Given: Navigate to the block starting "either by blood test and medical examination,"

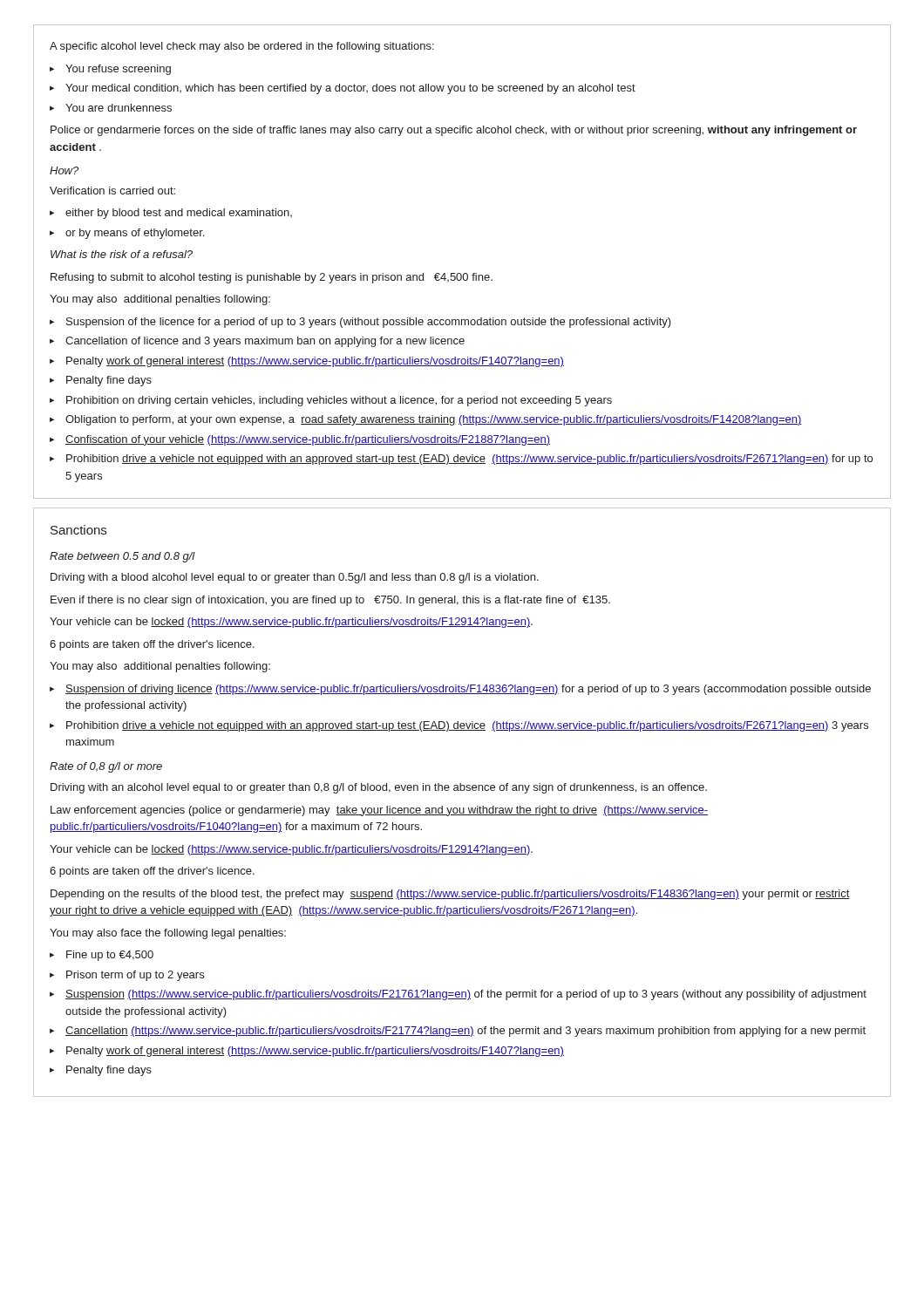Looking at the screenshot, I should click(x=179, y=212).
